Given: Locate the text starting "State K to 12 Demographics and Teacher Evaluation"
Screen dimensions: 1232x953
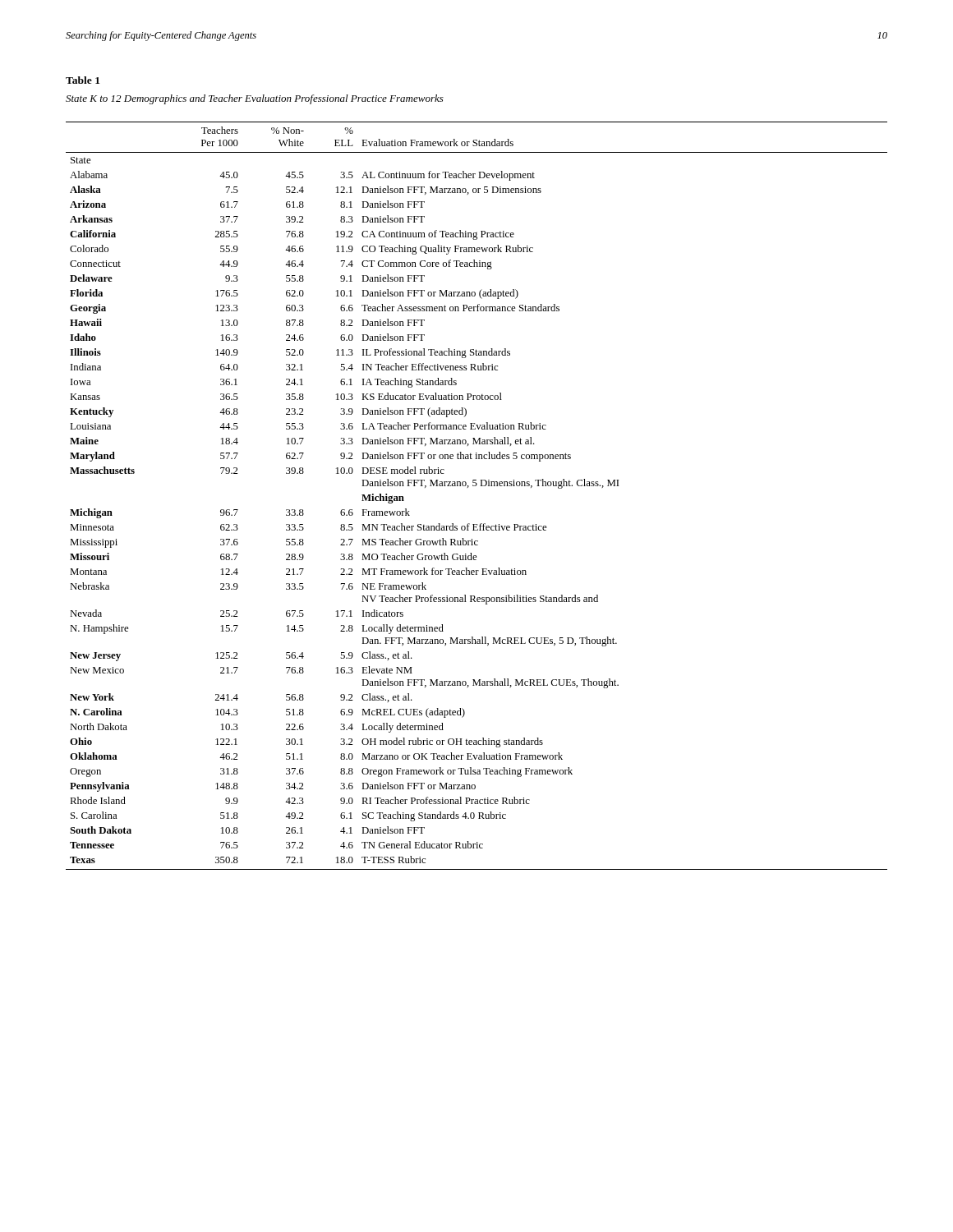Looking at the screenshot, I should [255, 98].
